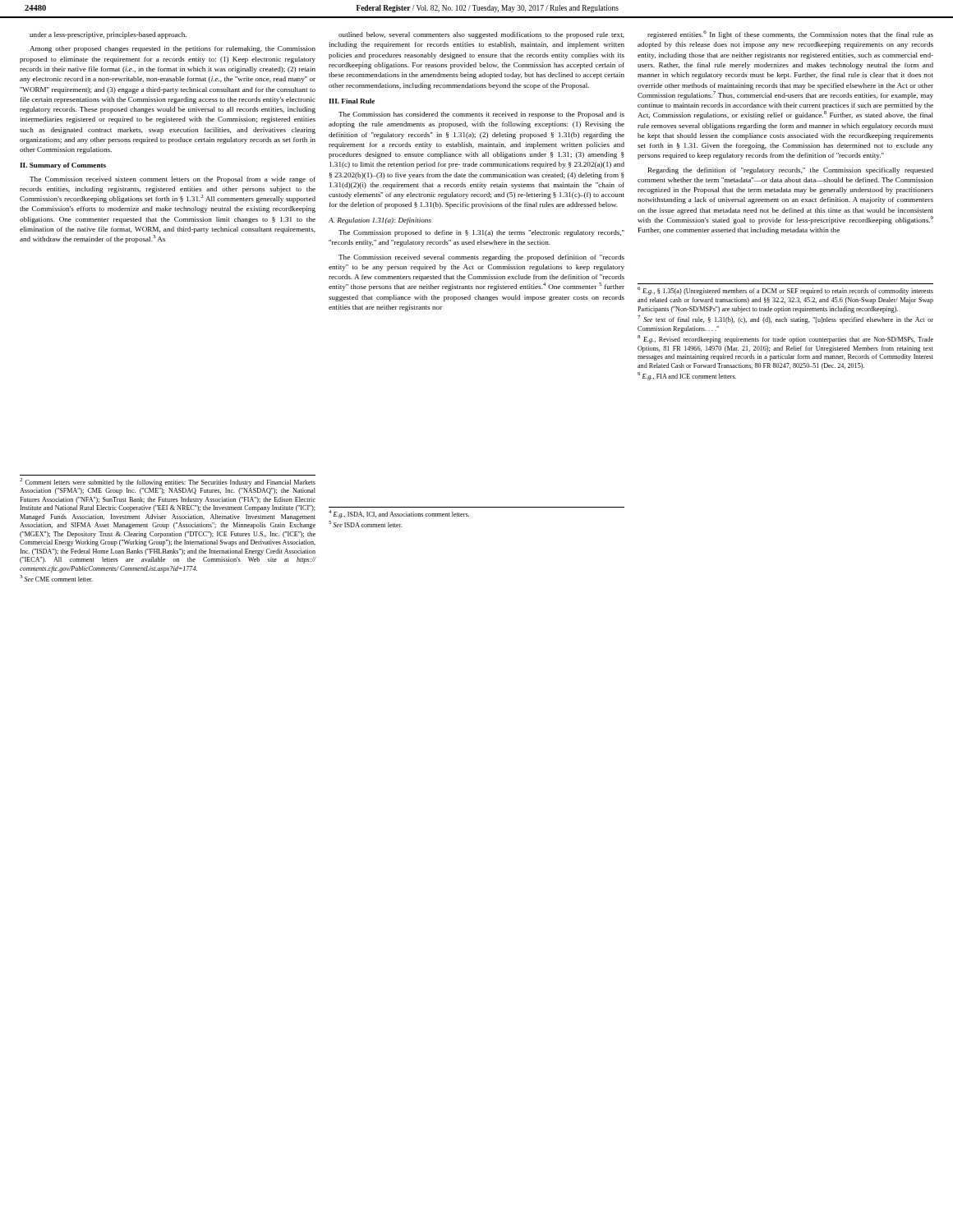Find the block on this page that starts "The Commission received"
953x1232 pixels.
[168, 209]
